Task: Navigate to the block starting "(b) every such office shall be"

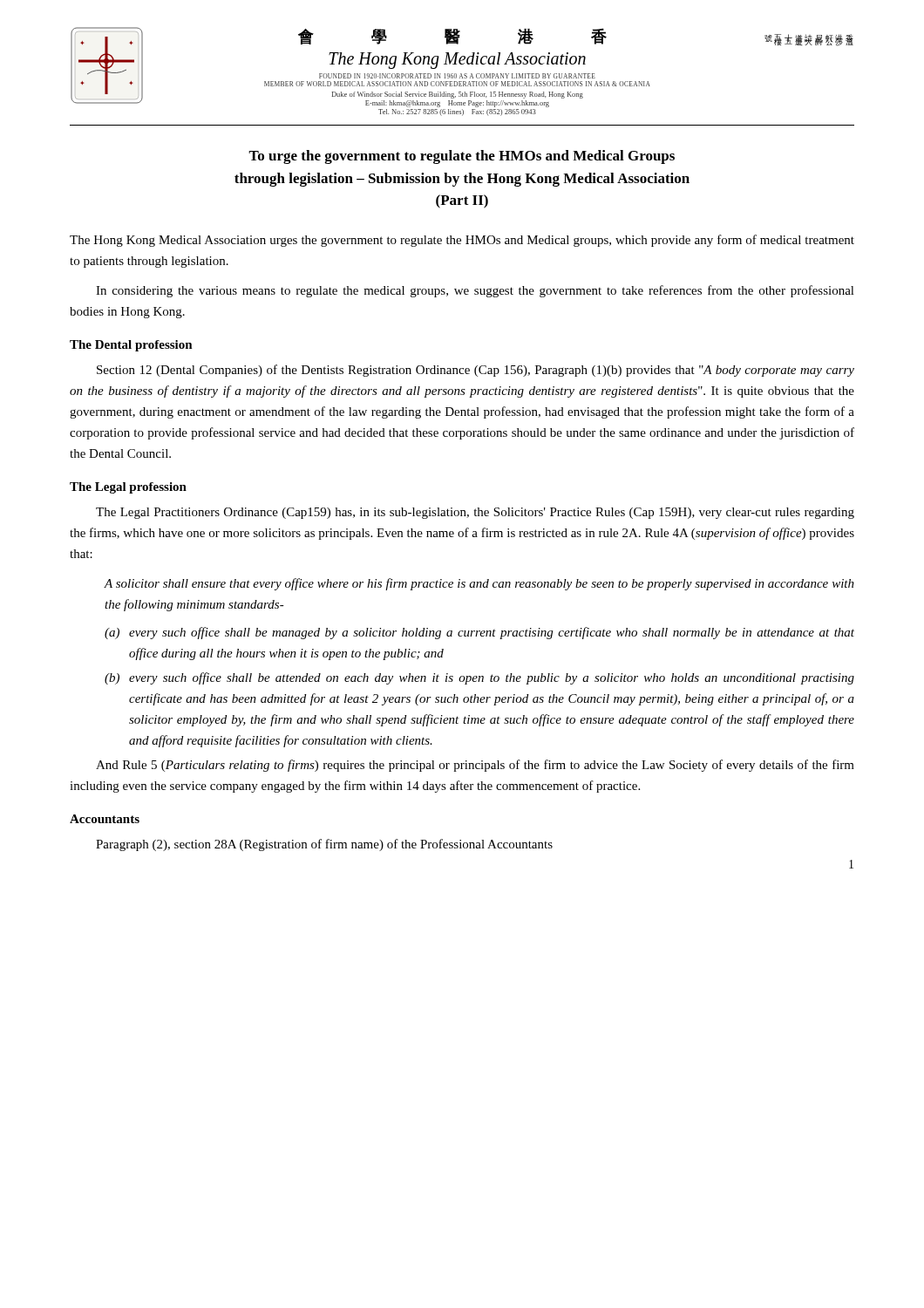Action: click(x=479, y=709)
